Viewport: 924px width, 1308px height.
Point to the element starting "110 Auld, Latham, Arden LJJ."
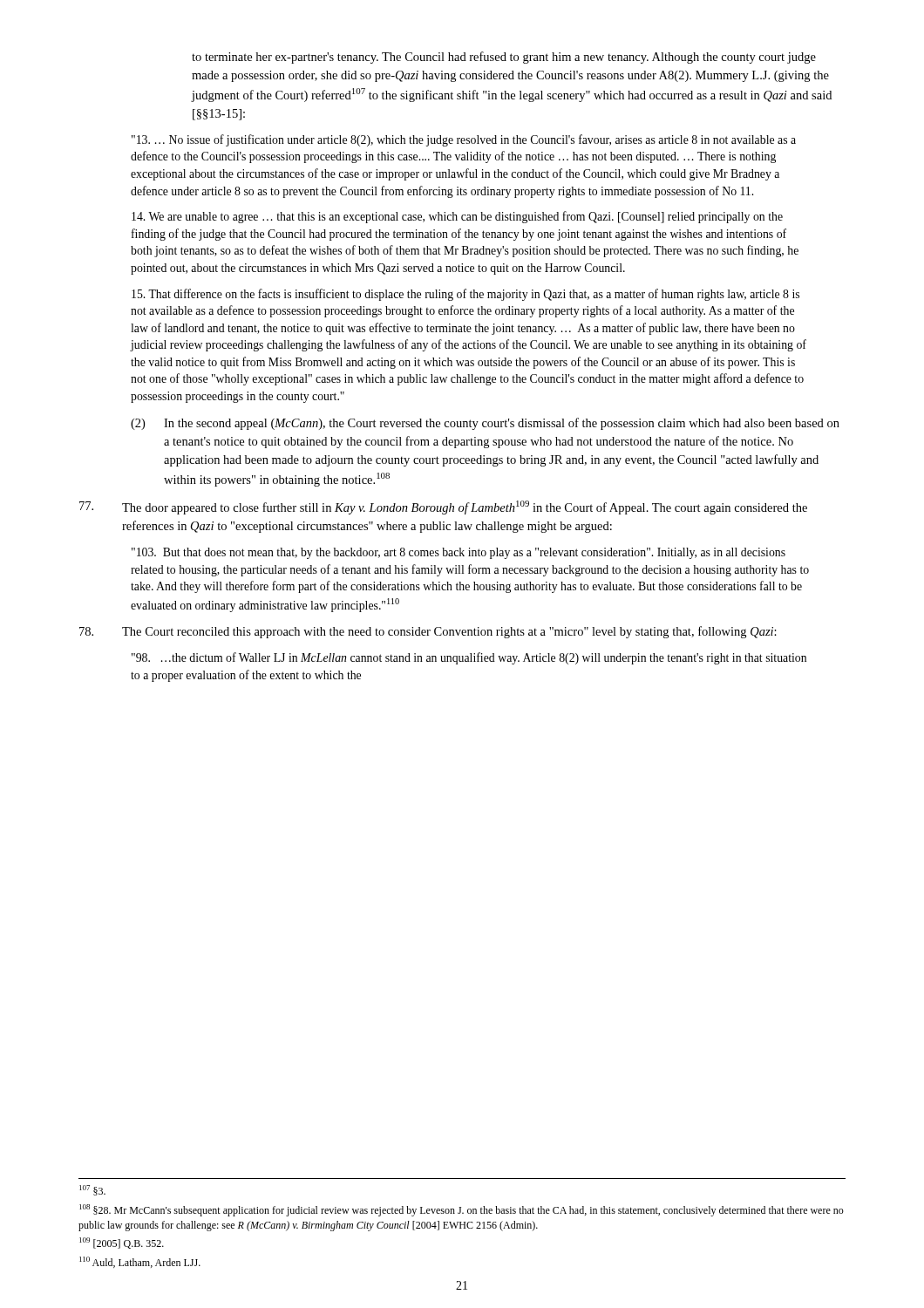coord(140,1262)
